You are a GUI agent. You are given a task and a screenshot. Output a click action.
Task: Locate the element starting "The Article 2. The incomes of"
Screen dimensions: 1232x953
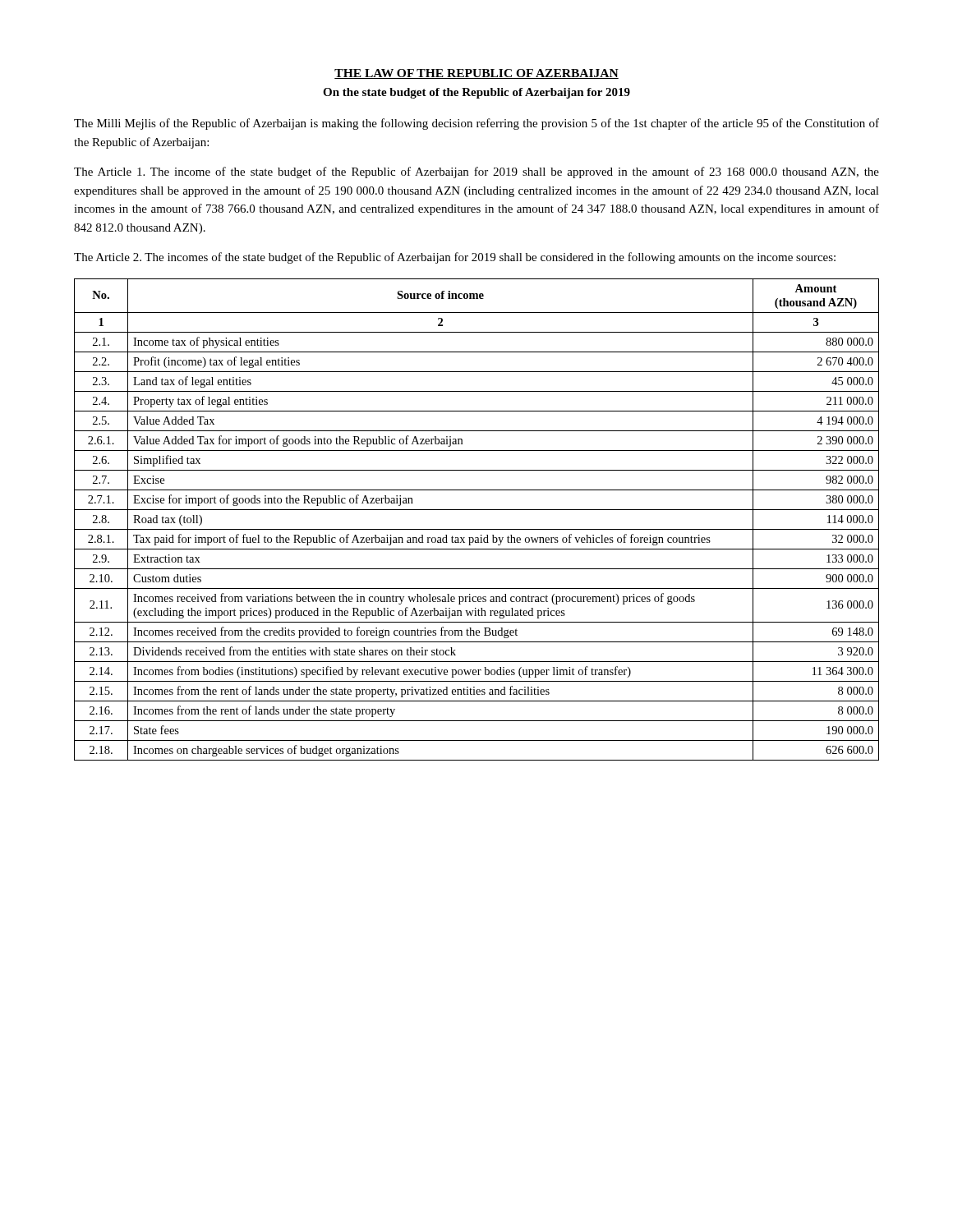tap(455, 257)
